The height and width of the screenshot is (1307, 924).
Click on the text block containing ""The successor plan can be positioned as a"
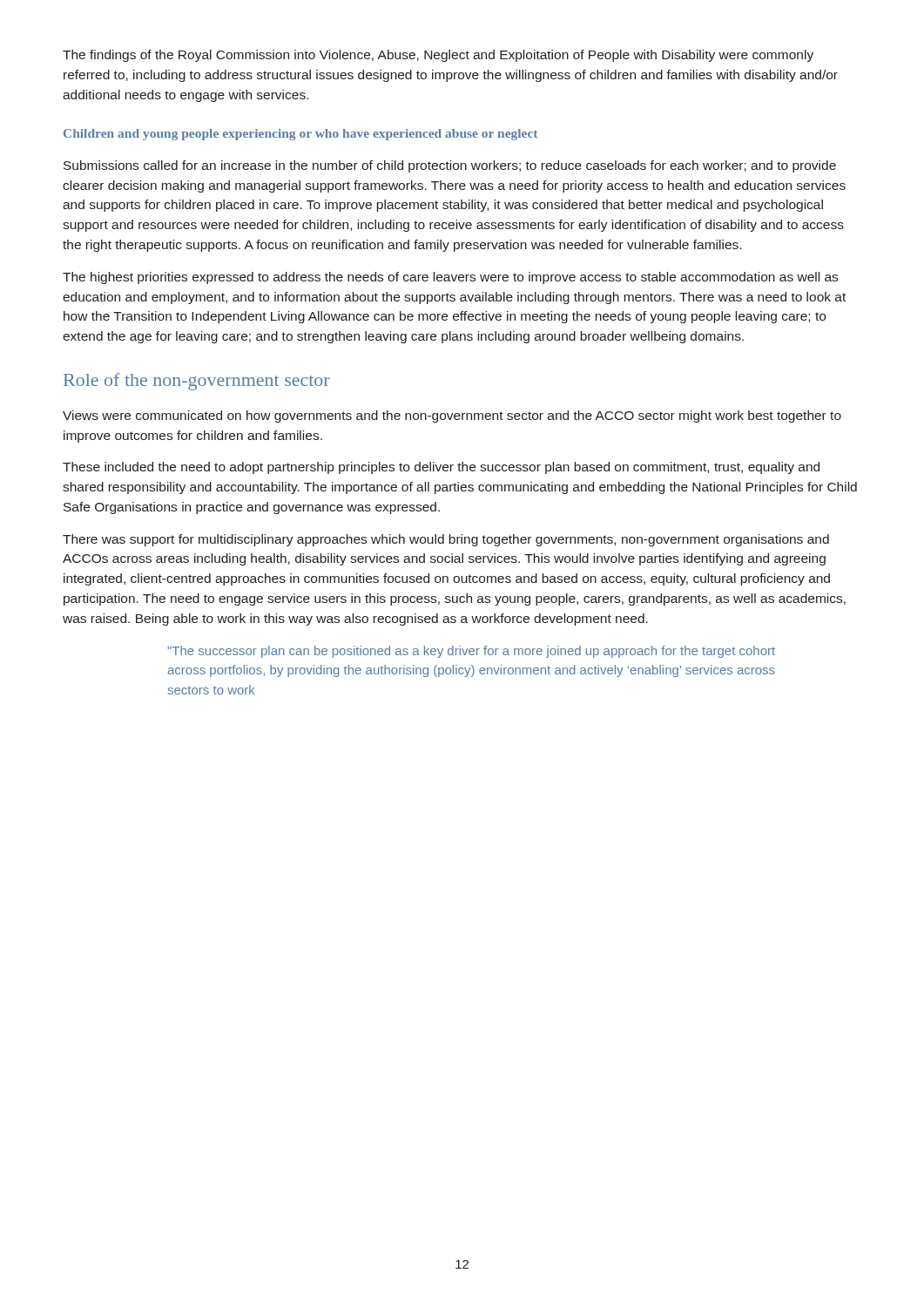471,670
